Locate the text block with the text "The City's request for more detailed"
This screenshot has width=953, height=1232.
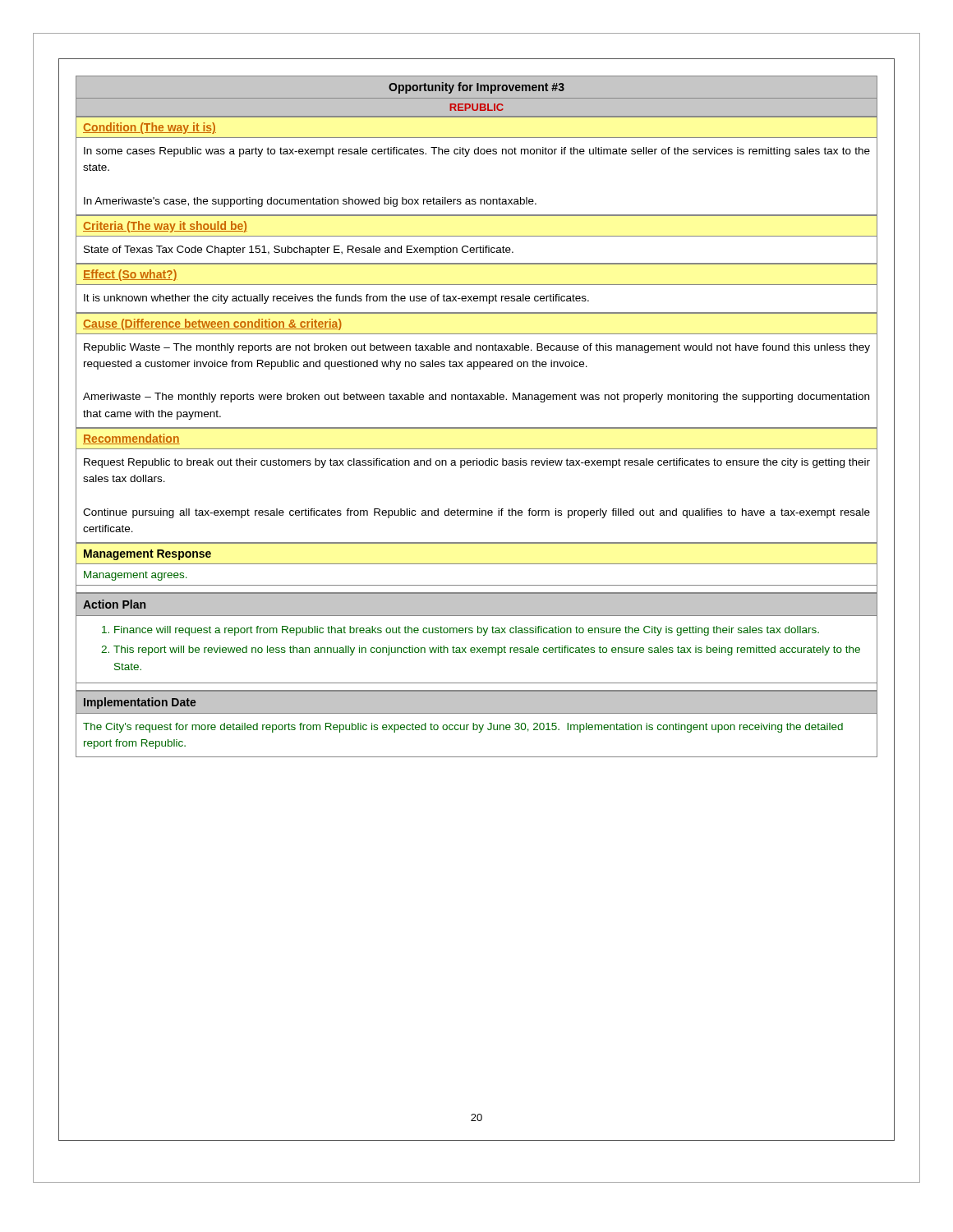click(x=463, y=735)
